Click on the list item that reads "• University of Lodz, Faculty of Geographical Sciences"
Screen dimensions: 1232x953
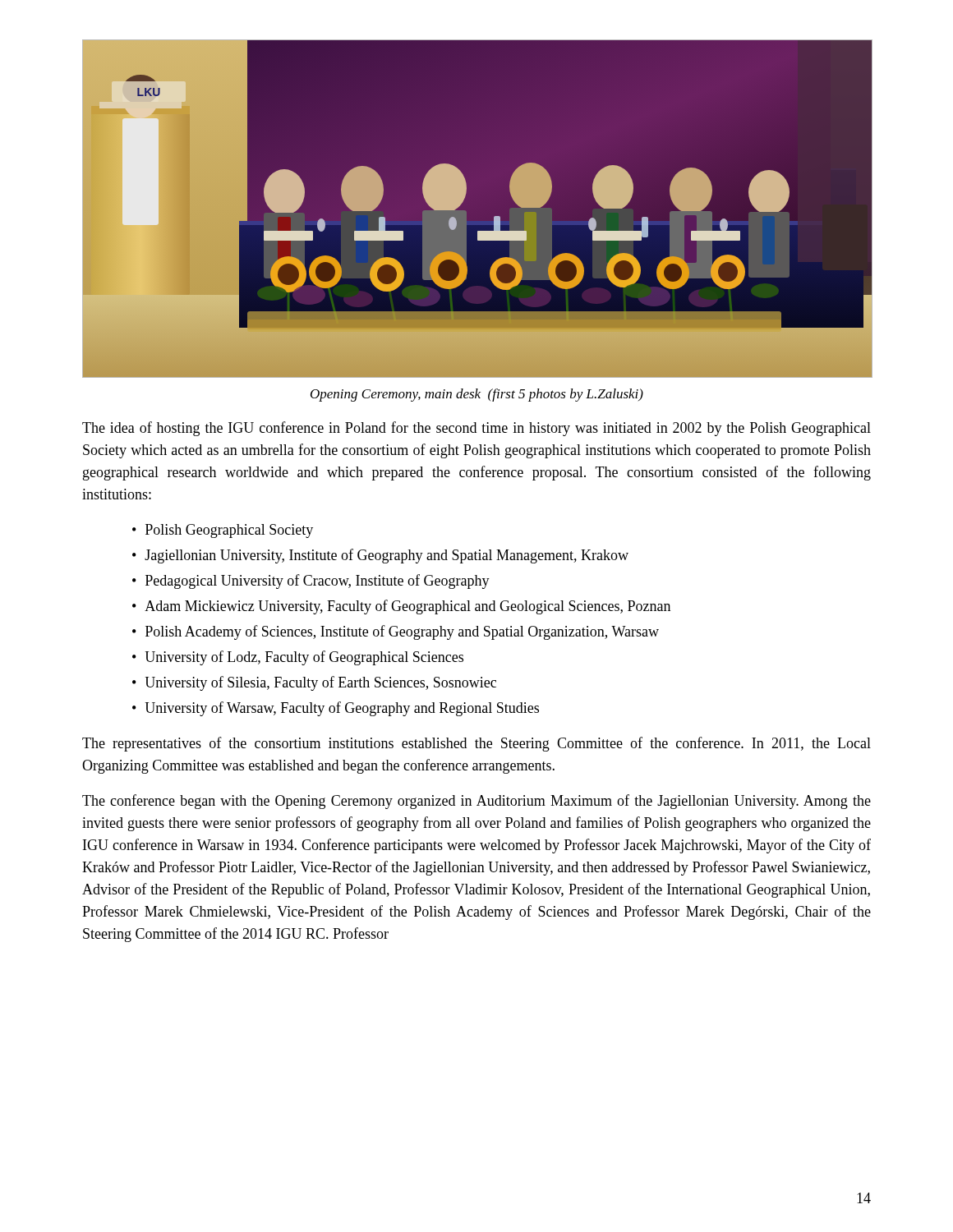pyautogui.click(x=298, y=658)
